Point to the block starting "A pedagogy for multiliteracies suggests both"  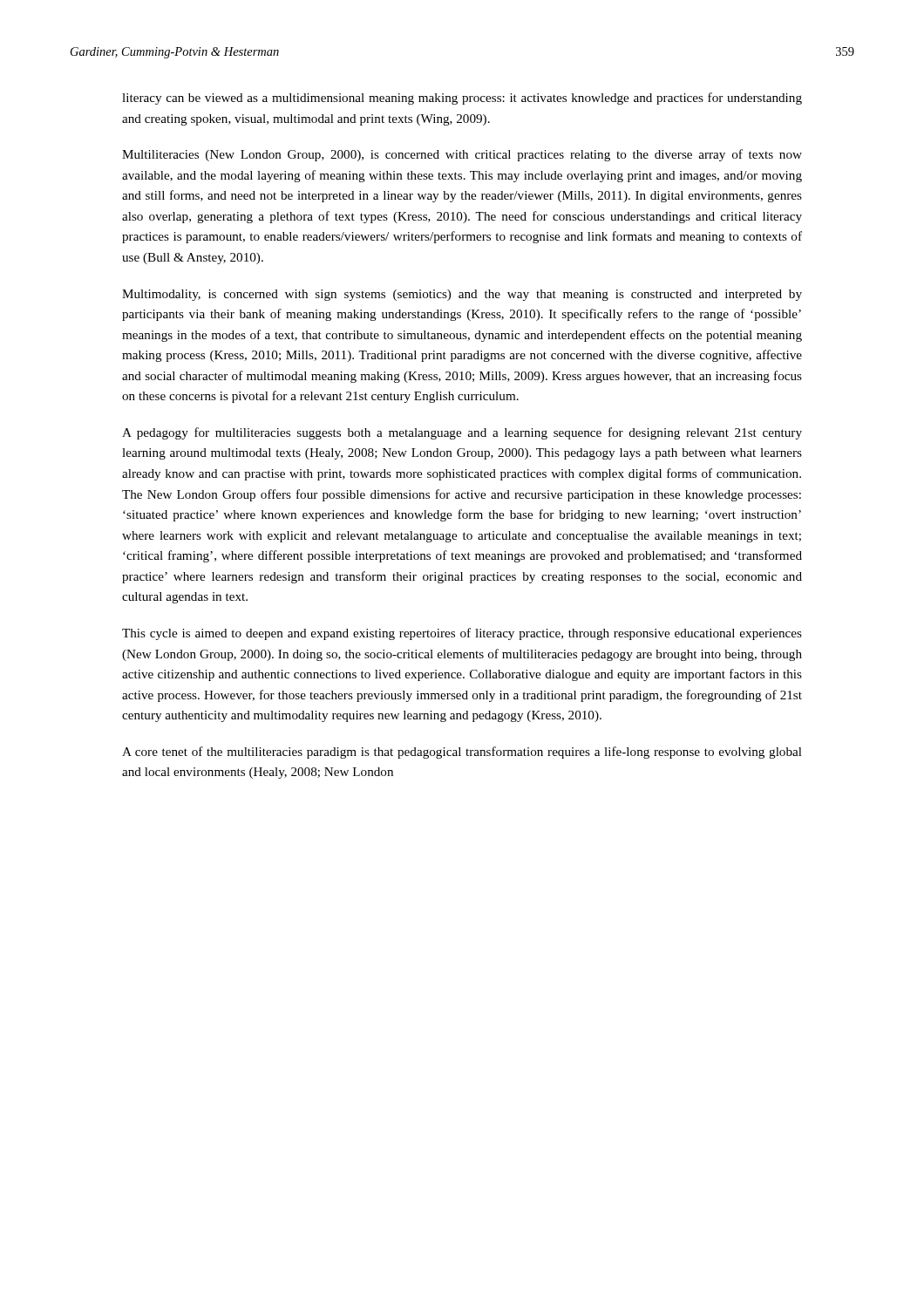tap(462, 514)
